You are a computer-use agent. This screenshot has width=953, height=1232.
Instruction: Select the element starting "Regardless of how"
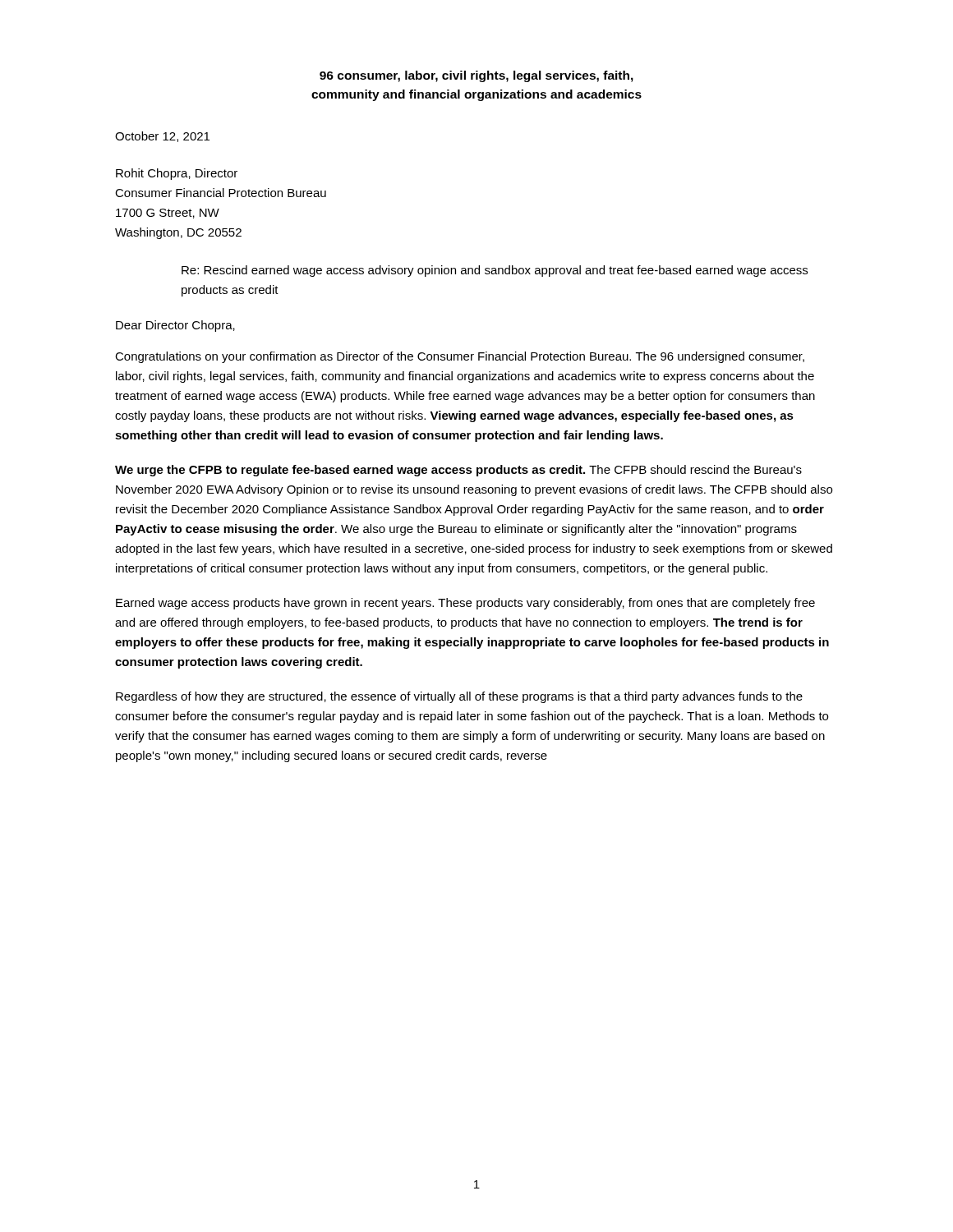472,726
